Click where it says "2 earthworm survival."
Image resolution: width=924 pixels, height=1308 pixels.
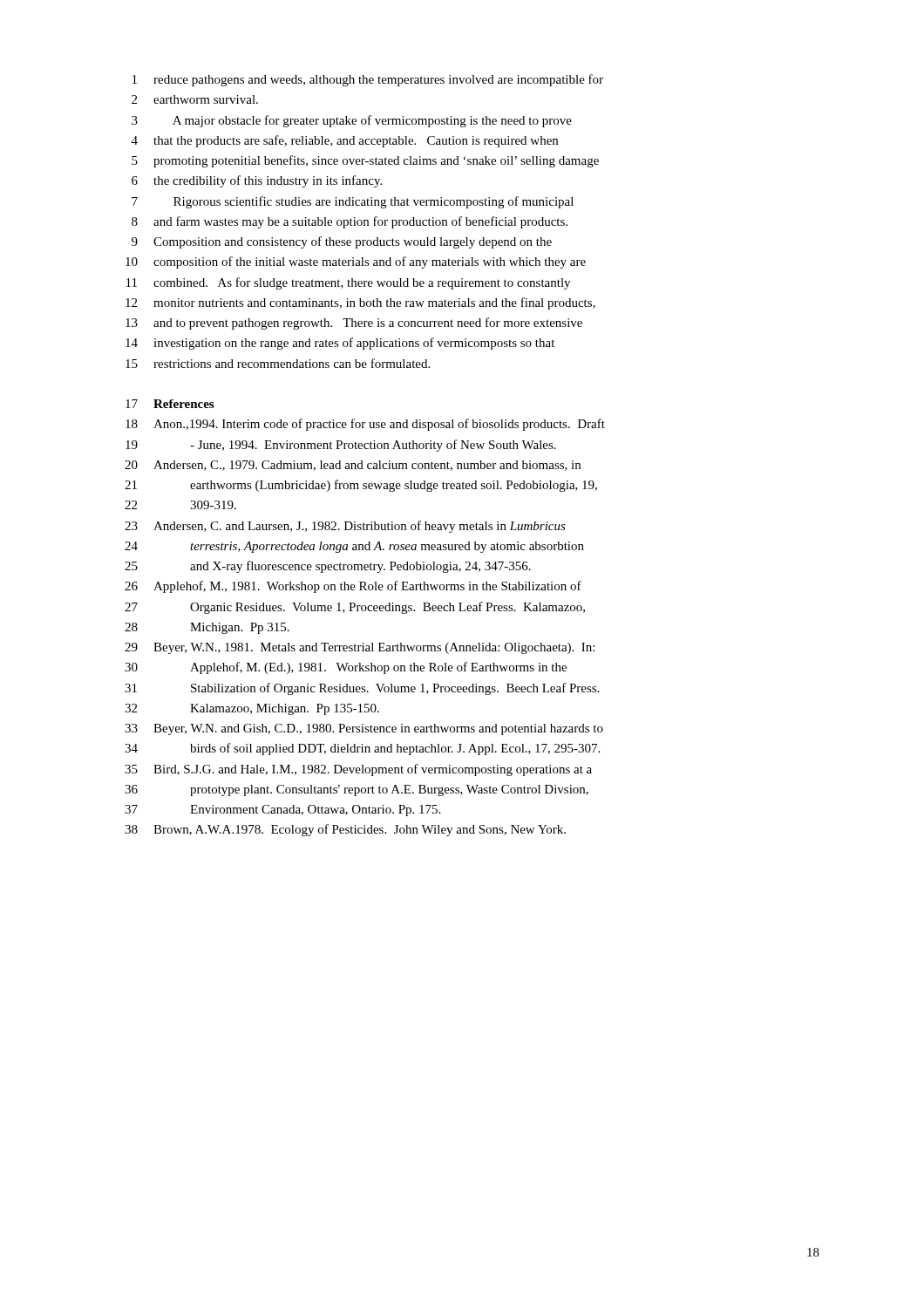tap(195, 99)
